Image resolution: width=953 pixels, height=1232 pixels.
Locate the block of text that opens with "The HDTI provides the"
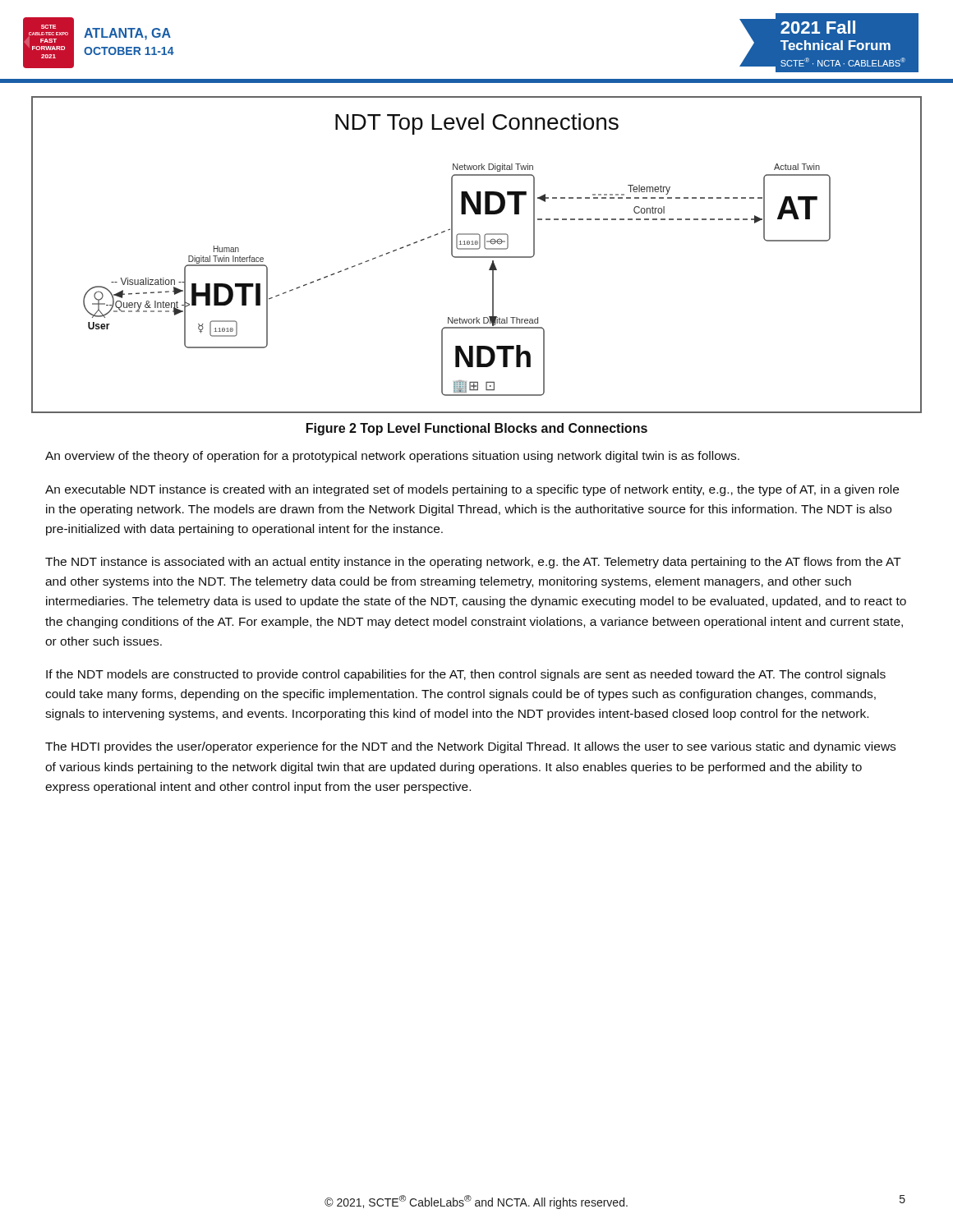click(471, 766)
